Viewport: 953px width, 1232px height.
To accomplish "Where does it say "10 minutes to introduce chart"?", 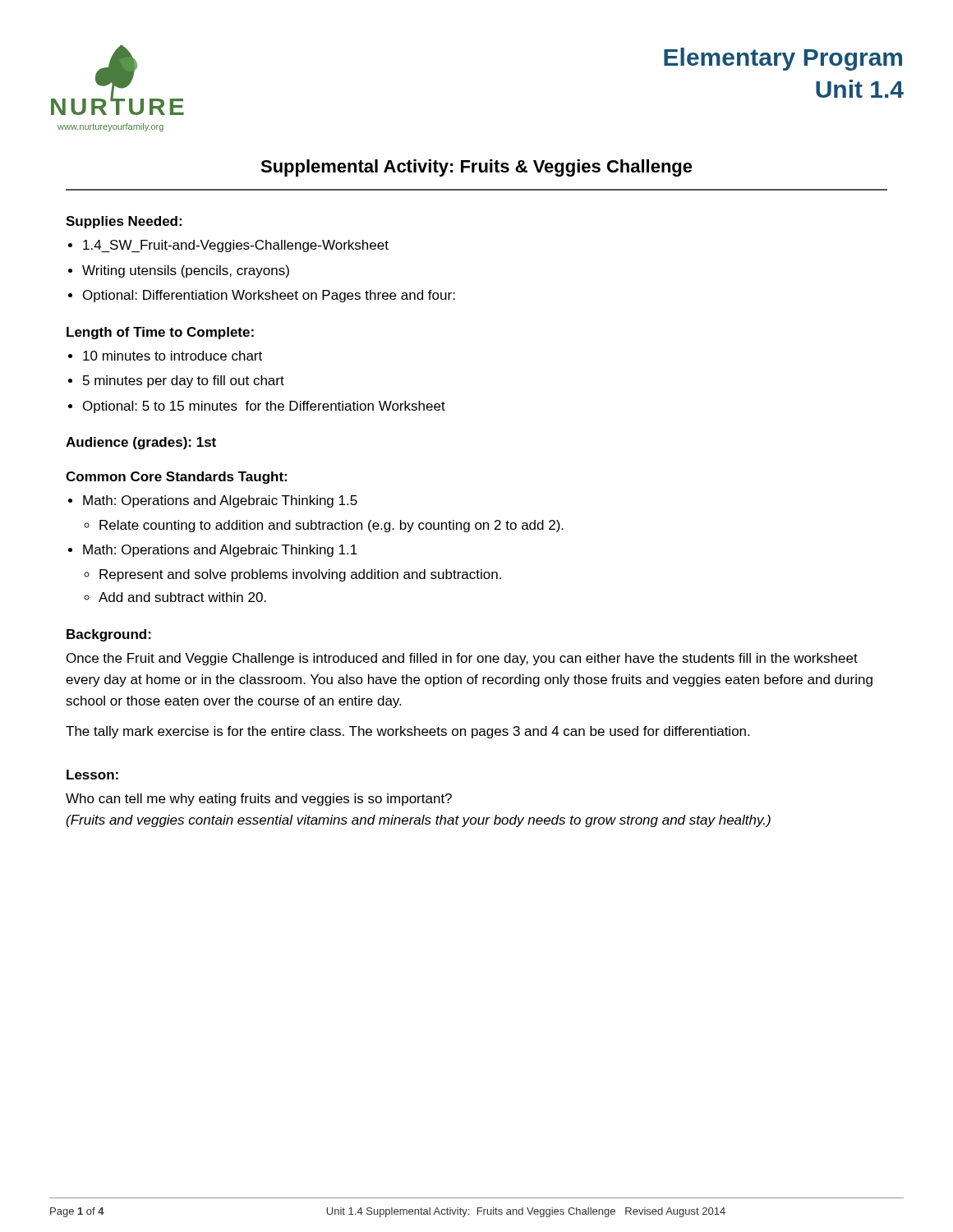I will [x=172, y=356].
